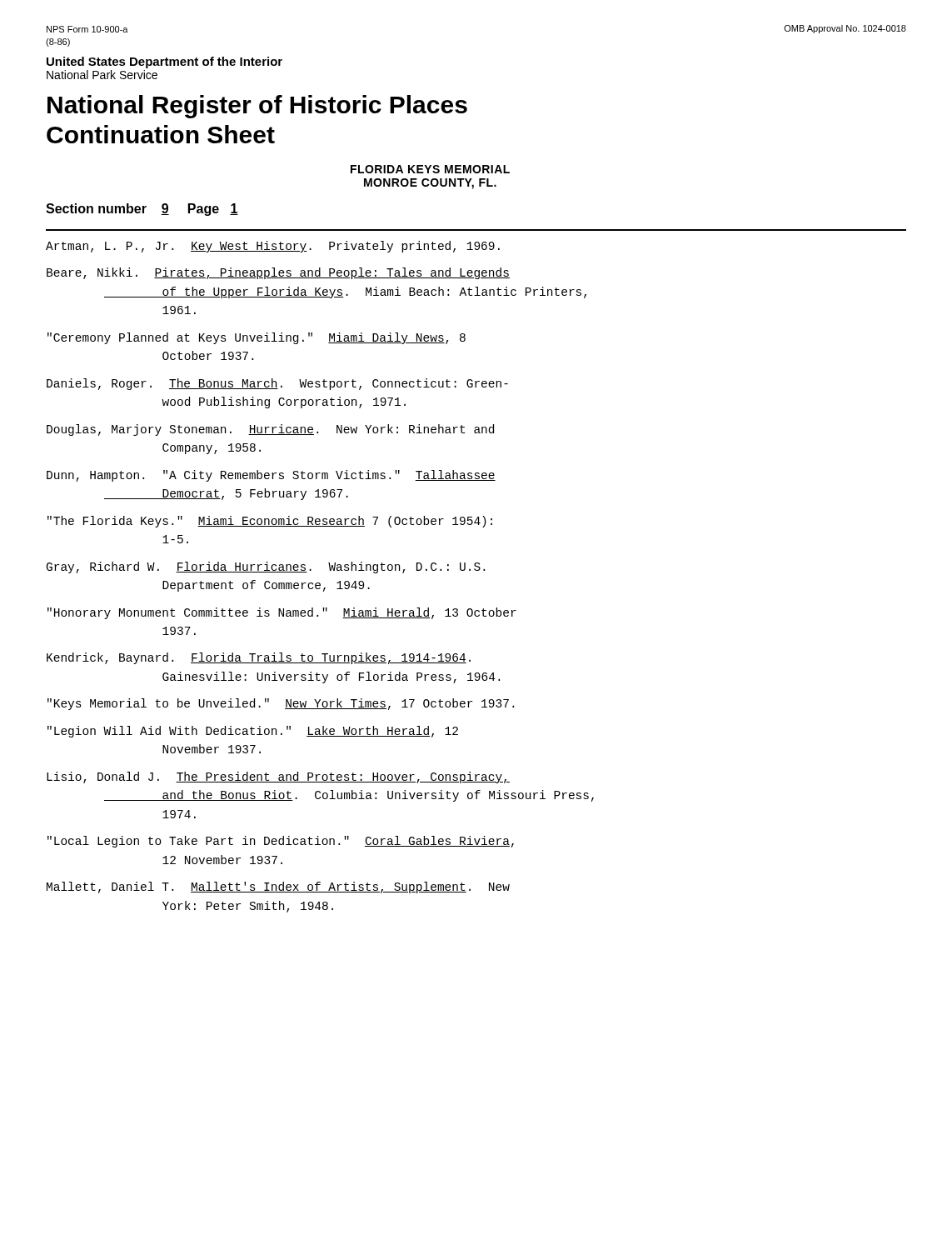Navigate to the block starting ""Honorary Monument Committee is Named.""
The height and width of the screenshot is (1250, 952).
281,622
